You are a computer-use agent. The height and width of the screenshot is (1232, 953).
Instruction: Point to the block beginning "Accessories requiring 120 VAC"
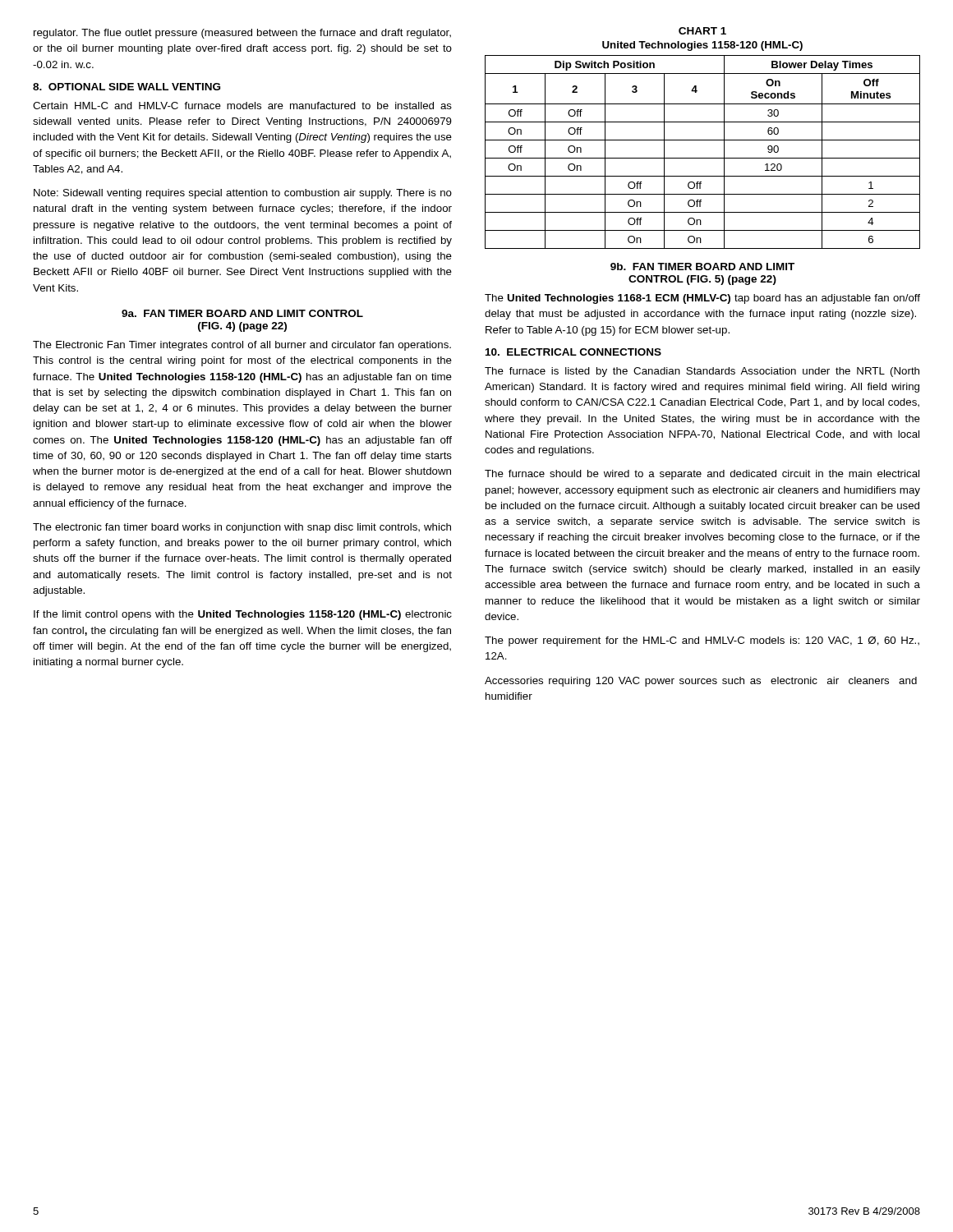point(702,688)
